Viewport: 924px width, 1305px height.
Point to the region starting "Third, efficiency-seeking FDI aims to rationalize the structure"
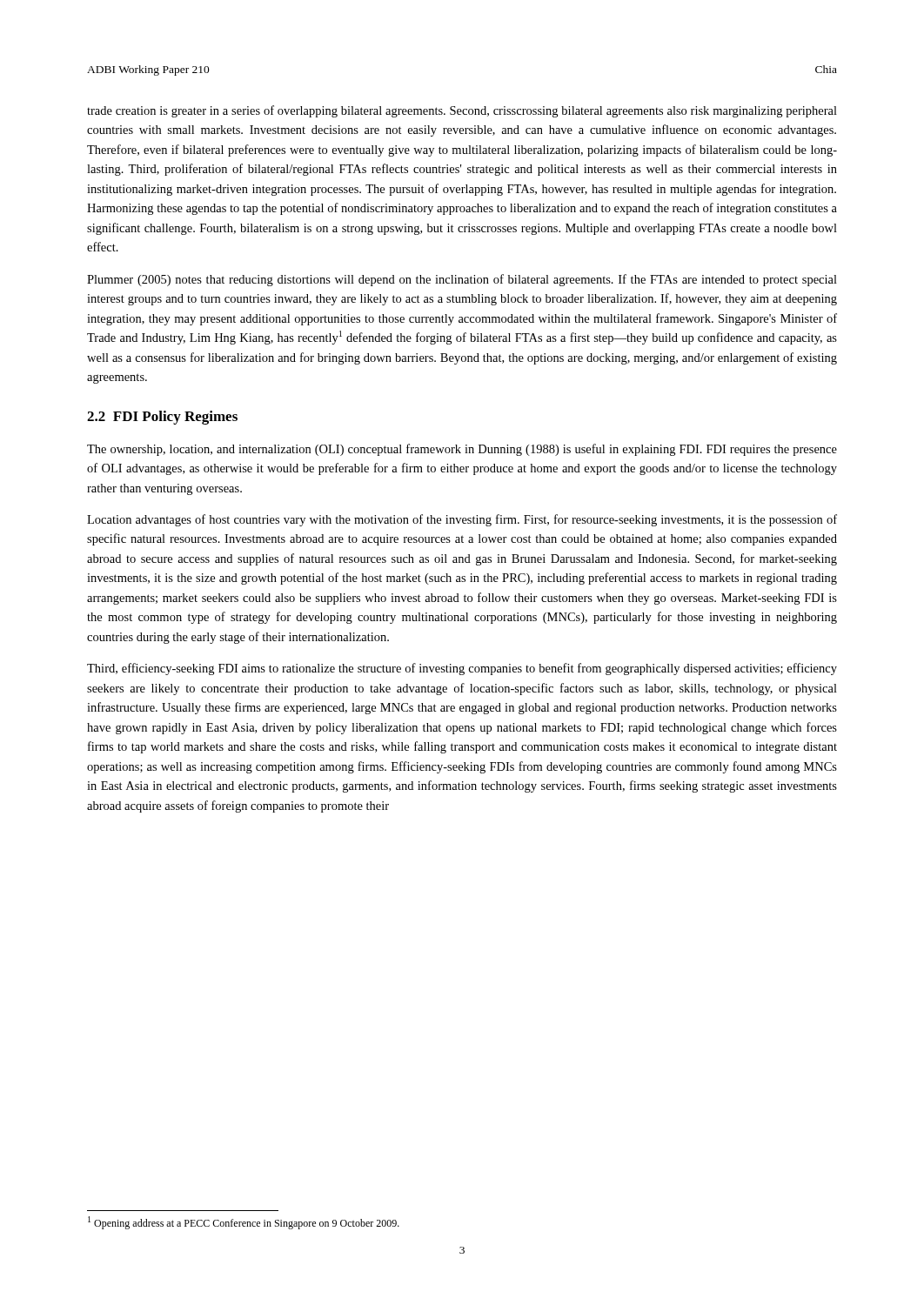pyautogui.click(x=462, y=737)
